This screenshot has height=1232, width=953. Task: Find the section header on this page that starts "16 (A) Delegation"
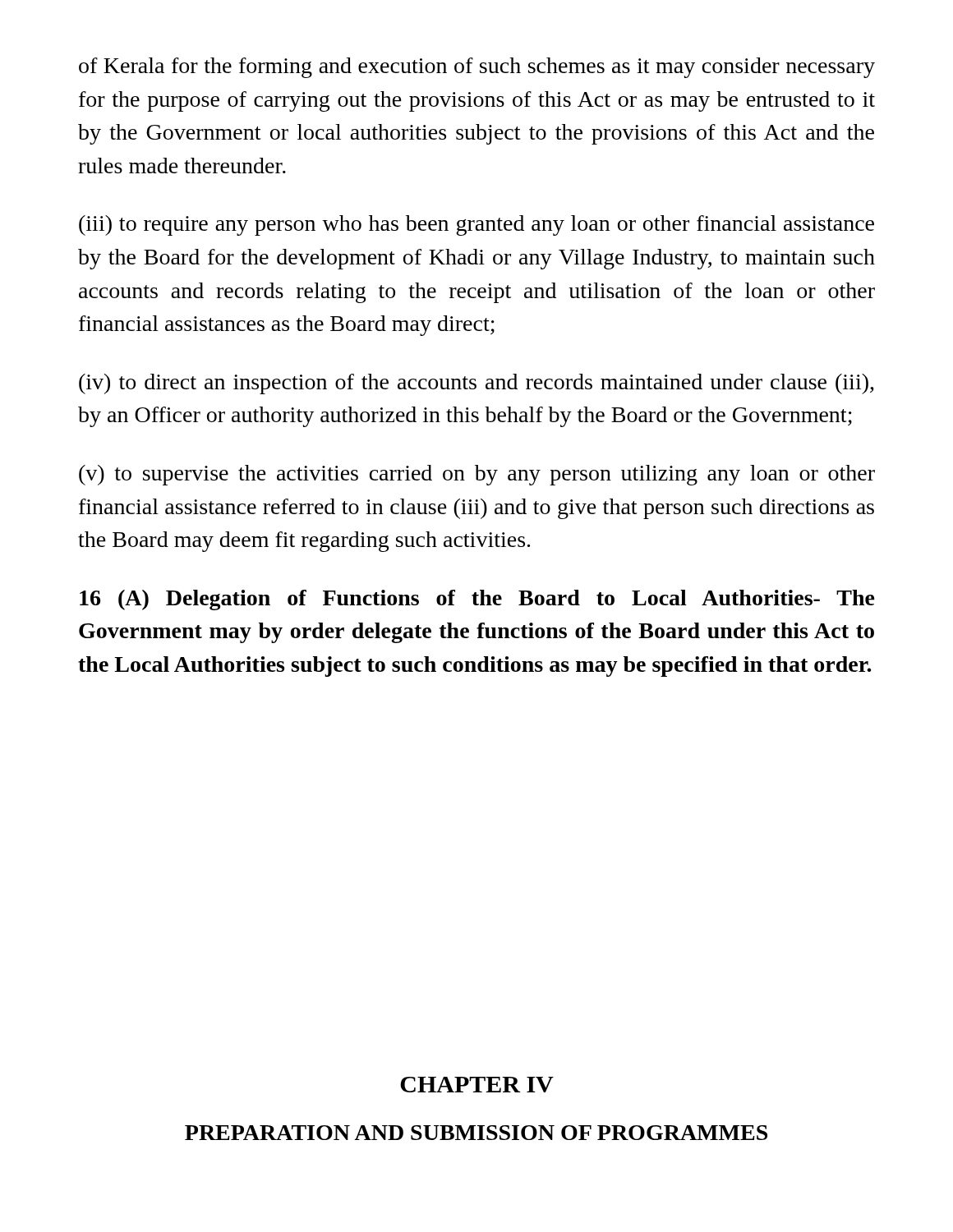476,631
